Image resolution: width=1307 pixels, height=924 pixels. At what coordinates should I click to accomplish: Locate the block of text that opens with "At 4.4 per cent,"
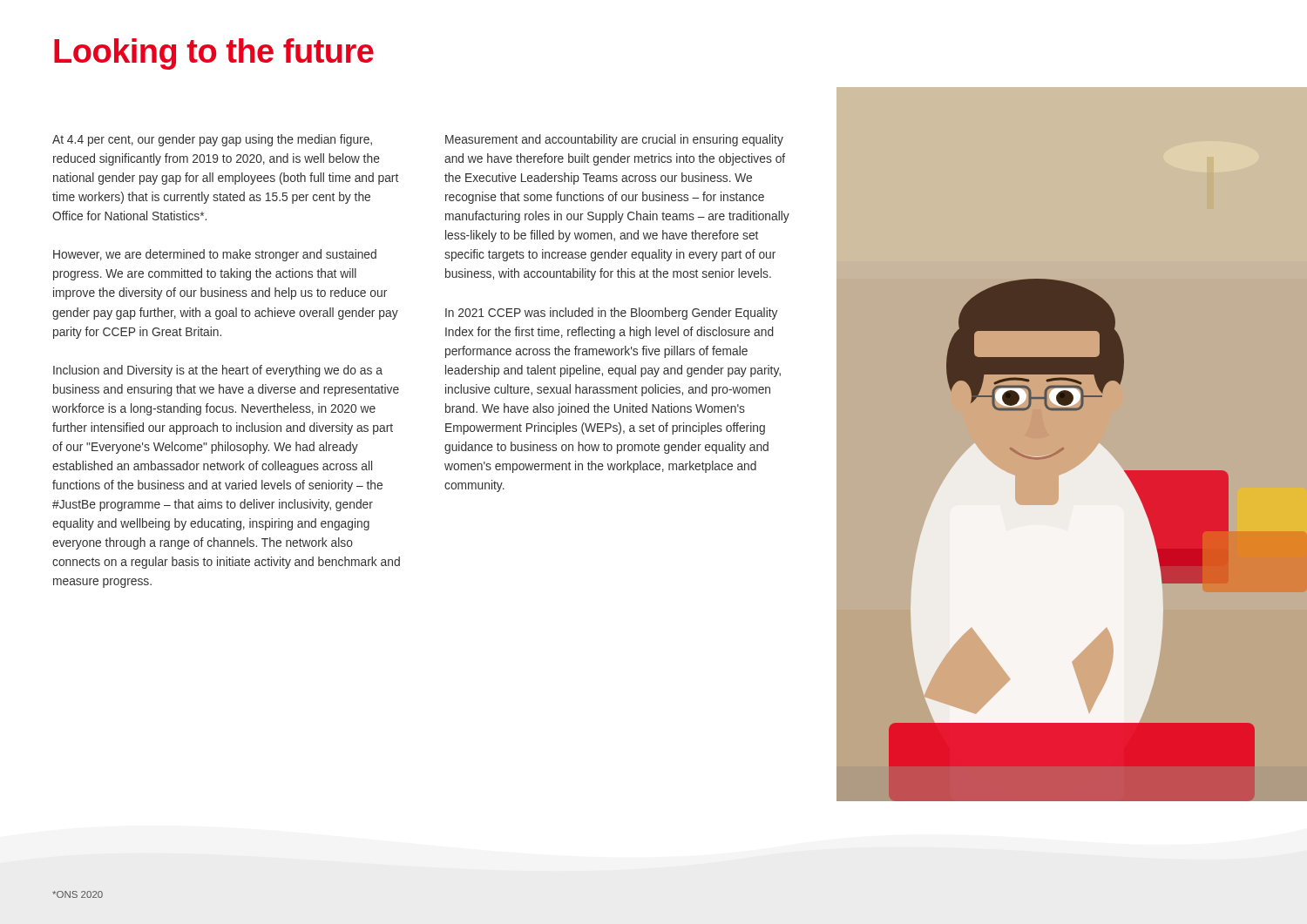pyautogui.click(x=225, y=178)
